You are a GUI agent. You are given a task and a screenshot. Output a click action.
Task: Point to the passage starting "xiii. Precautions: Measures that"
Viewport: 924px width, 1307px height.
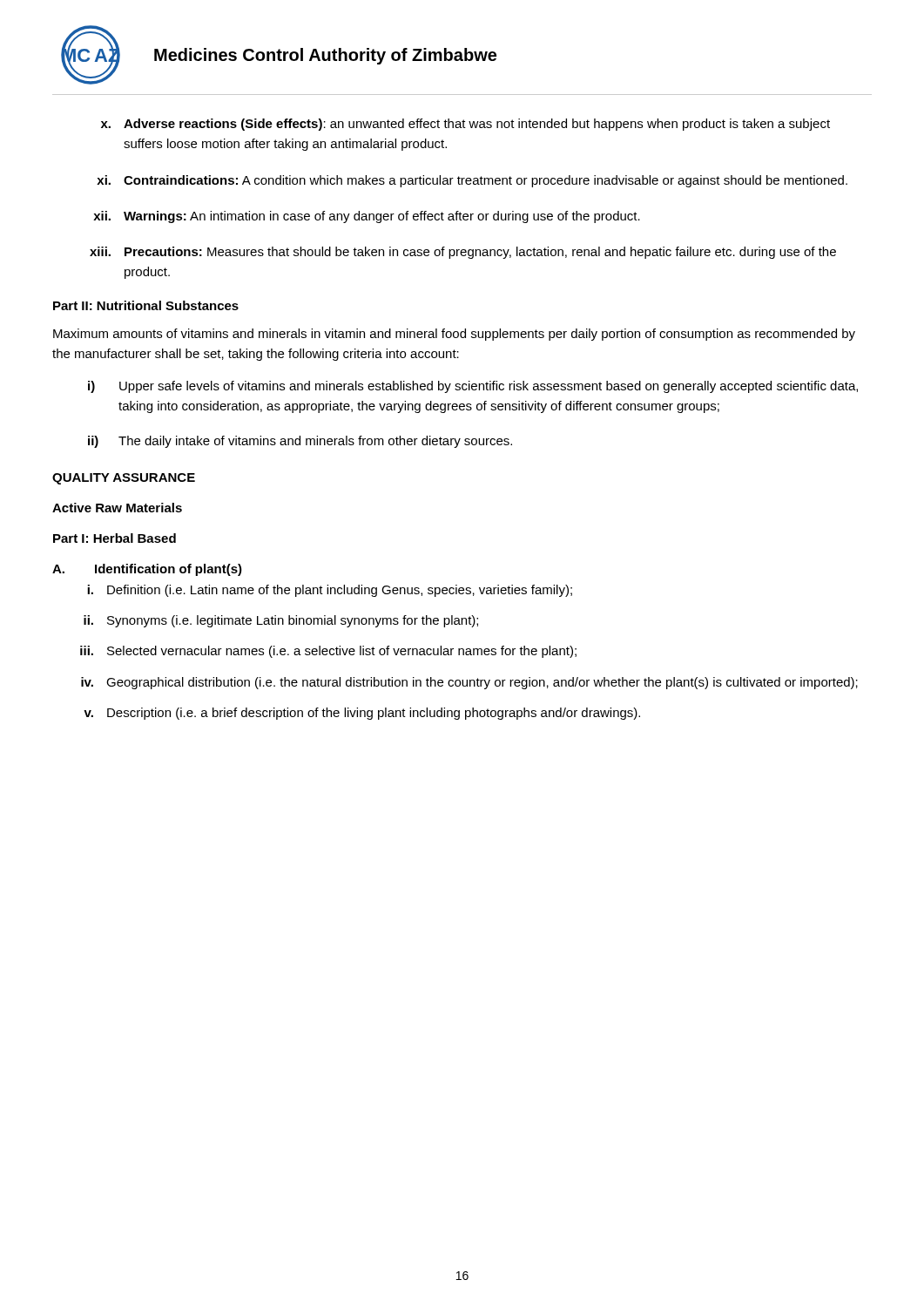coord(462,262)
